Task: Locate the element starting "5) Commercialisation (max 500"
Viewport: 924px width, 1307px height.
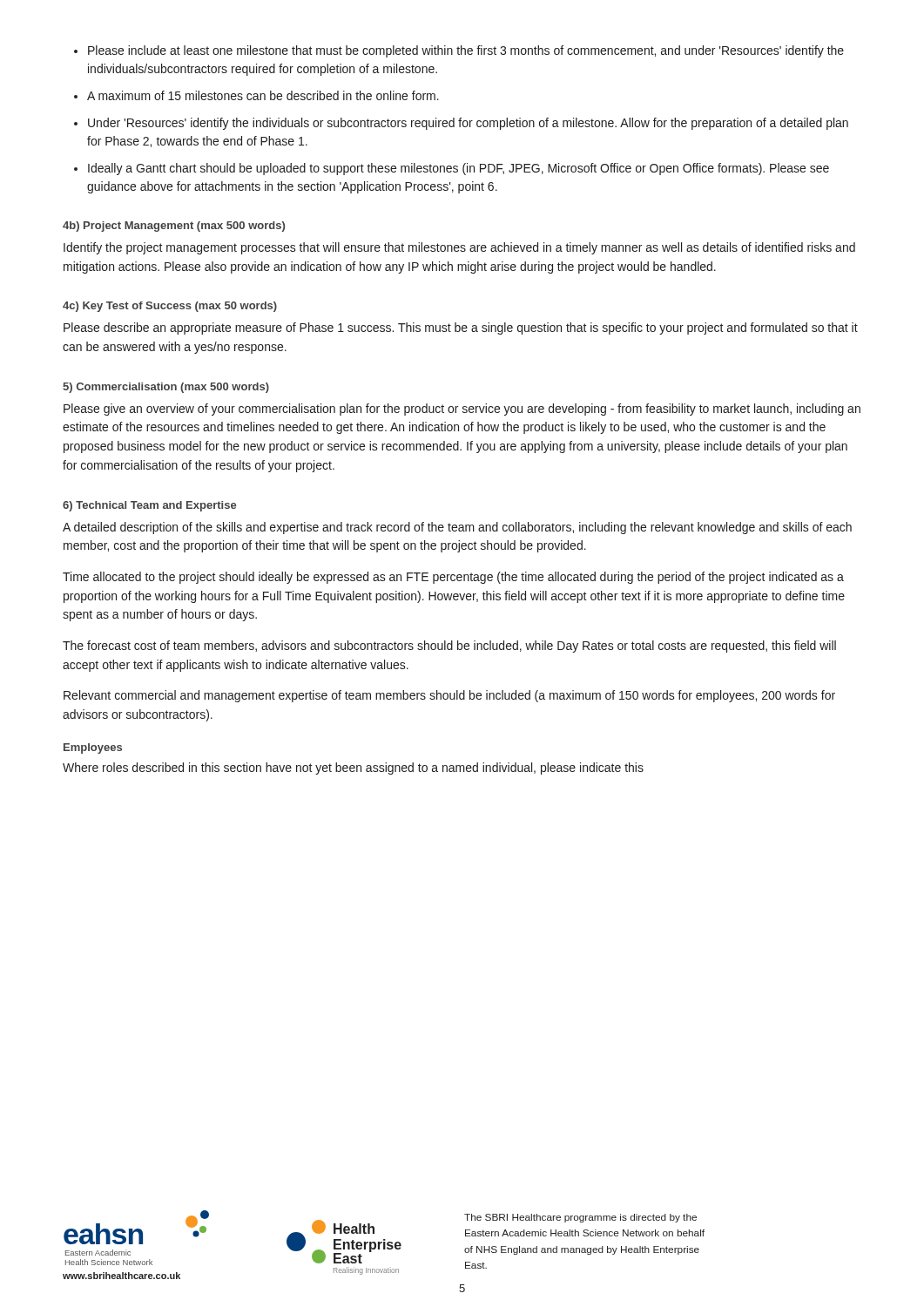Action: (x=166, y=386)
